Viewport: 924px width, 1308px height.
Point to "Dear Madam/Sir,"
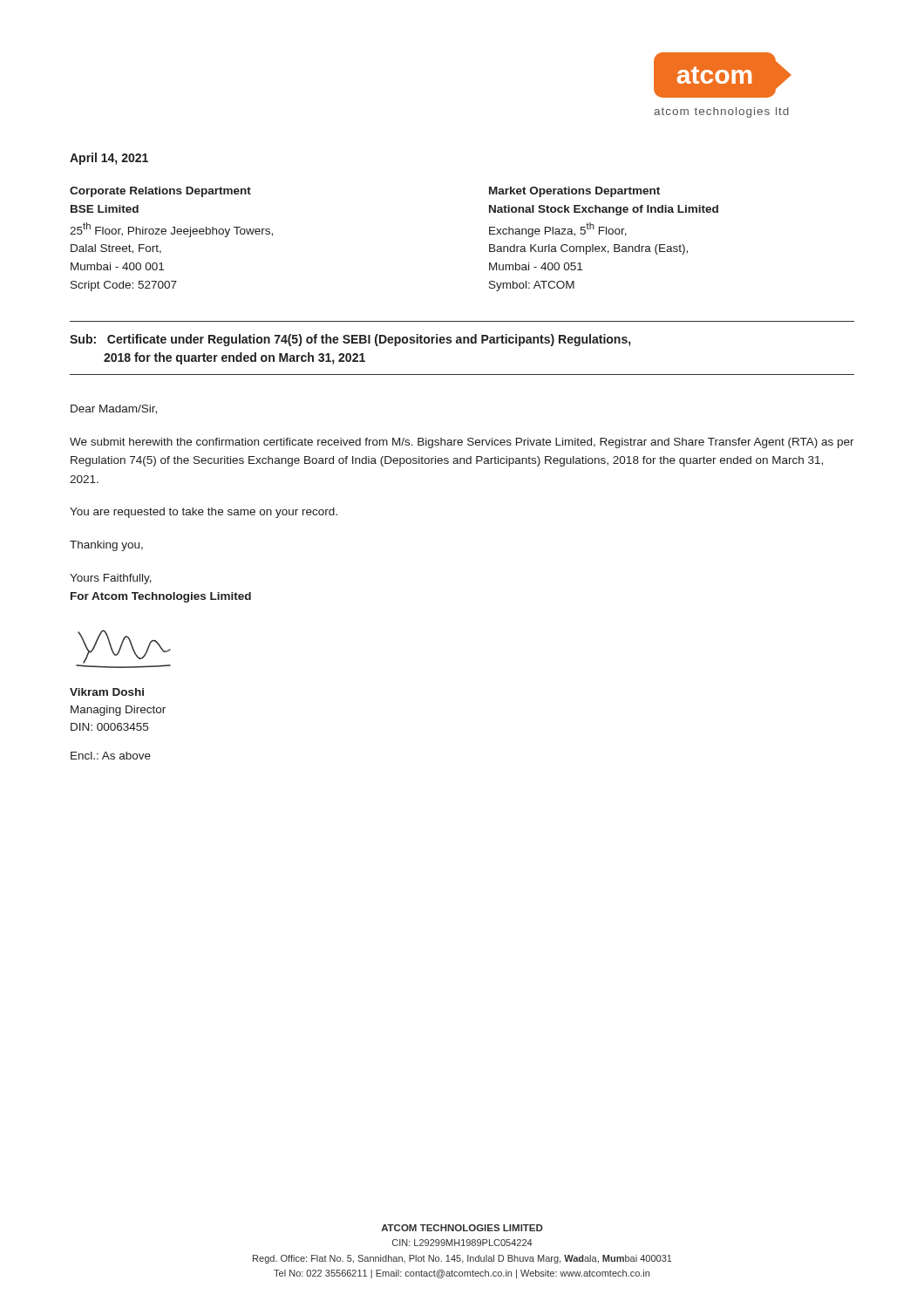[x=114, y=409]
